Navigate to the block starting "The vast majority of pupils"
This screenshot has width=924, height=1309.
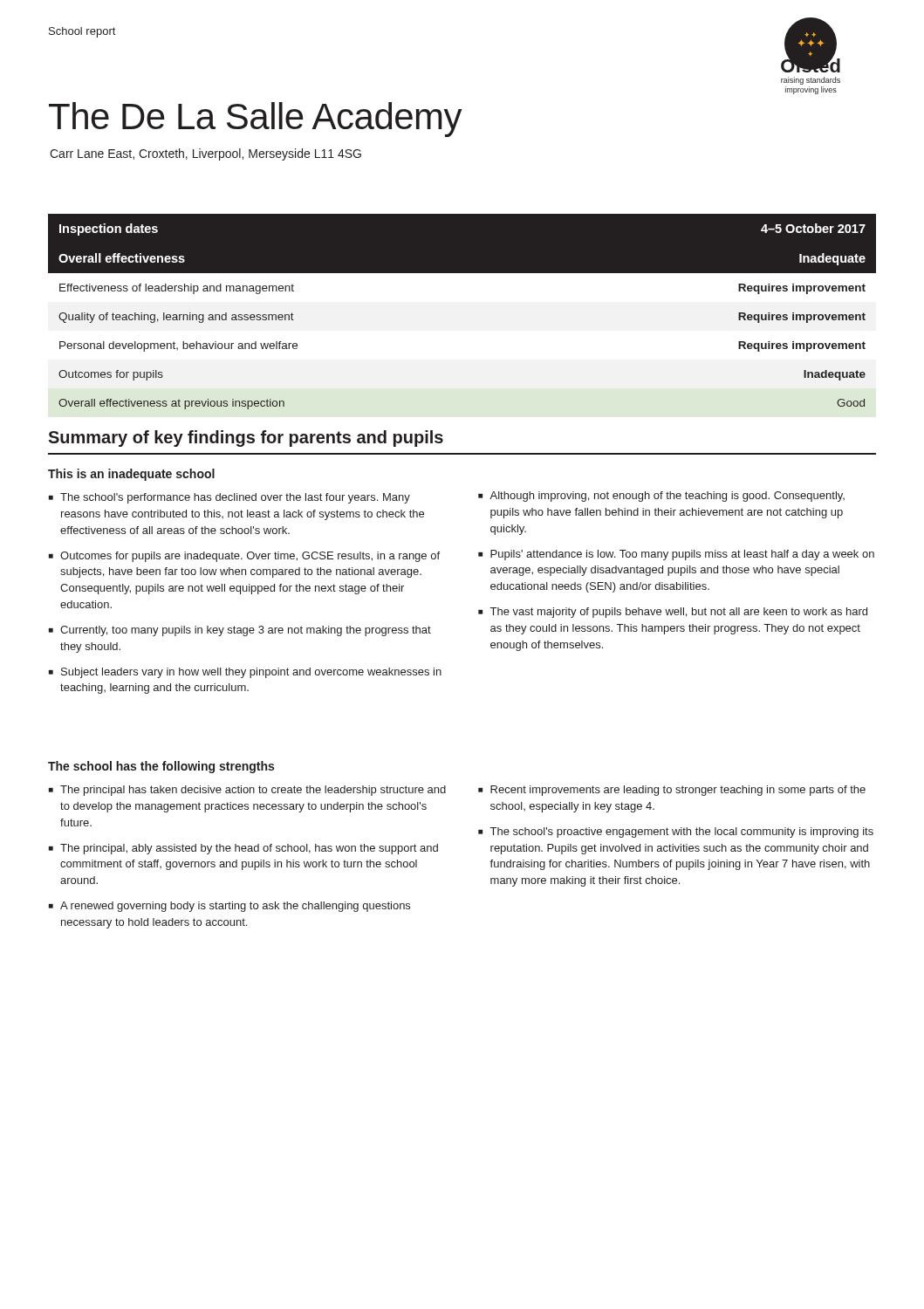tap(679, 628)
